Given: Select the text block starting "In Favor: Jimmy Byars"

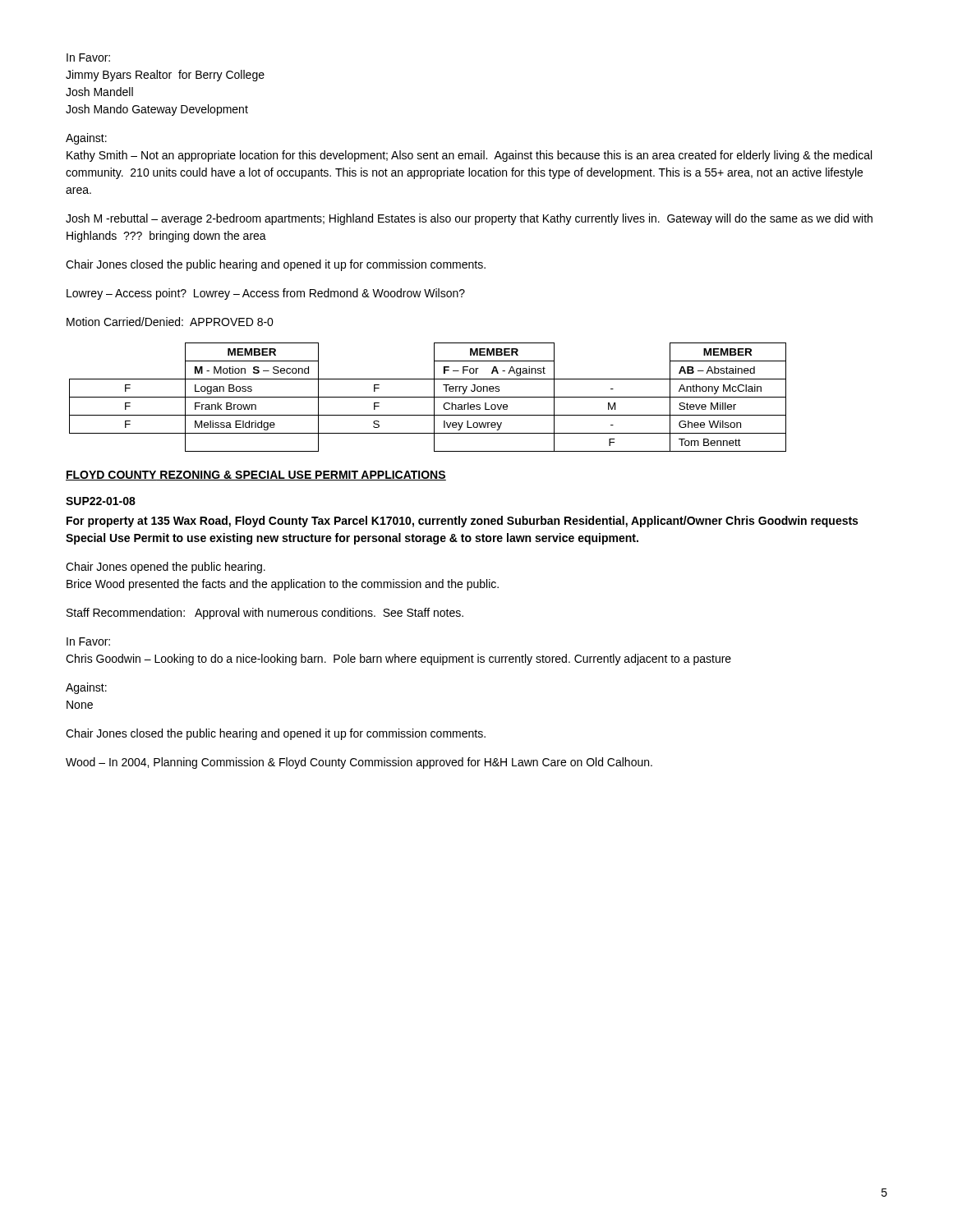Looking at the screenshot, I should point(165,83).
